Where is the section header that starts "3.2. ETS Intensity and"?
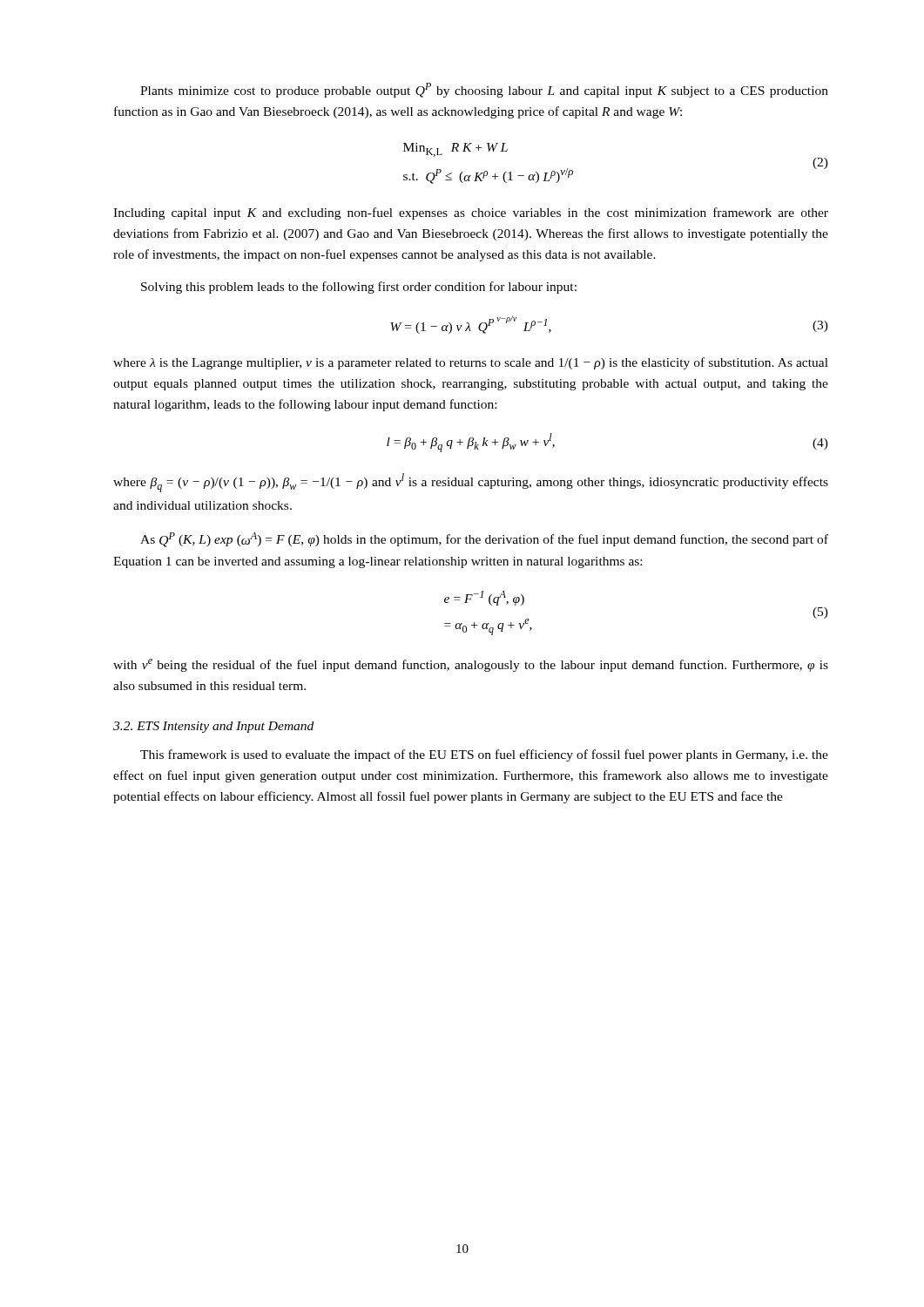Screen dimensions: 1307x924 click(213, 725)
